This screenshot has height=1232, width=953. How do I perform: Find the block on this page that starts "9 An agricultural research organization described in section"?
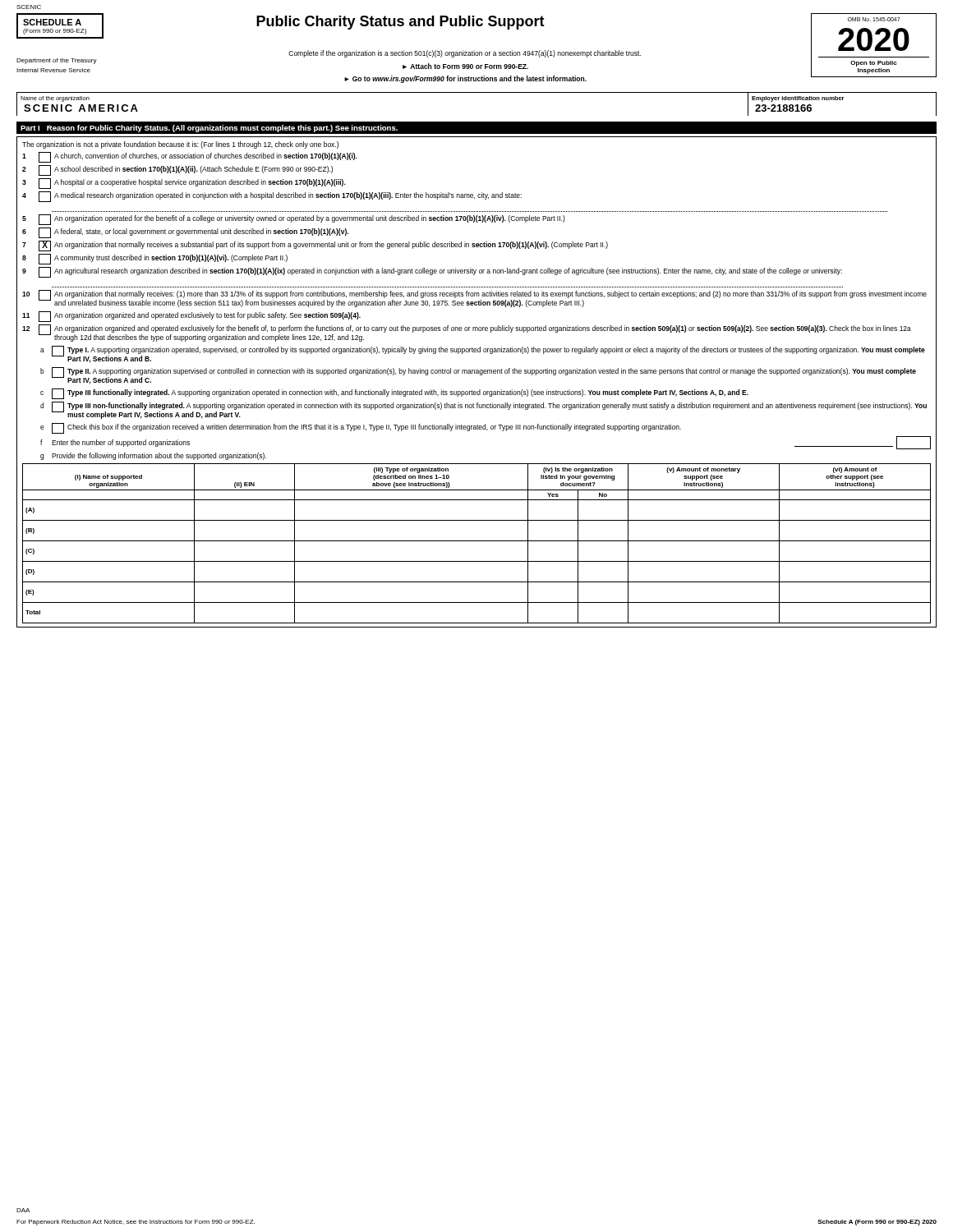point(476,272)
